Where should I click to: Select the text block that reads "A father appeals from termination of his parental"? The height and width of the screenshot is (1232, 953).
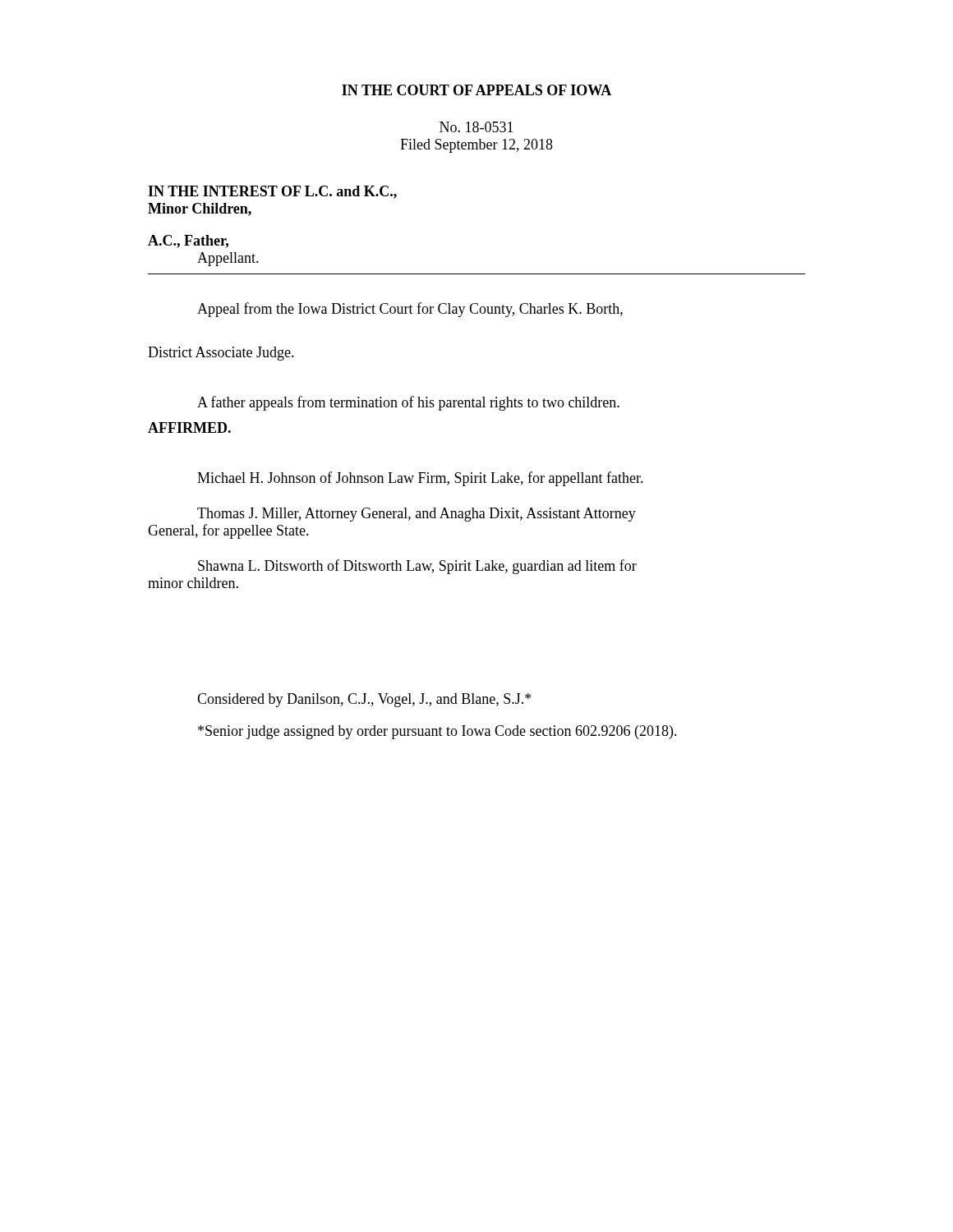pyautogui.click(x=409, y=402)
